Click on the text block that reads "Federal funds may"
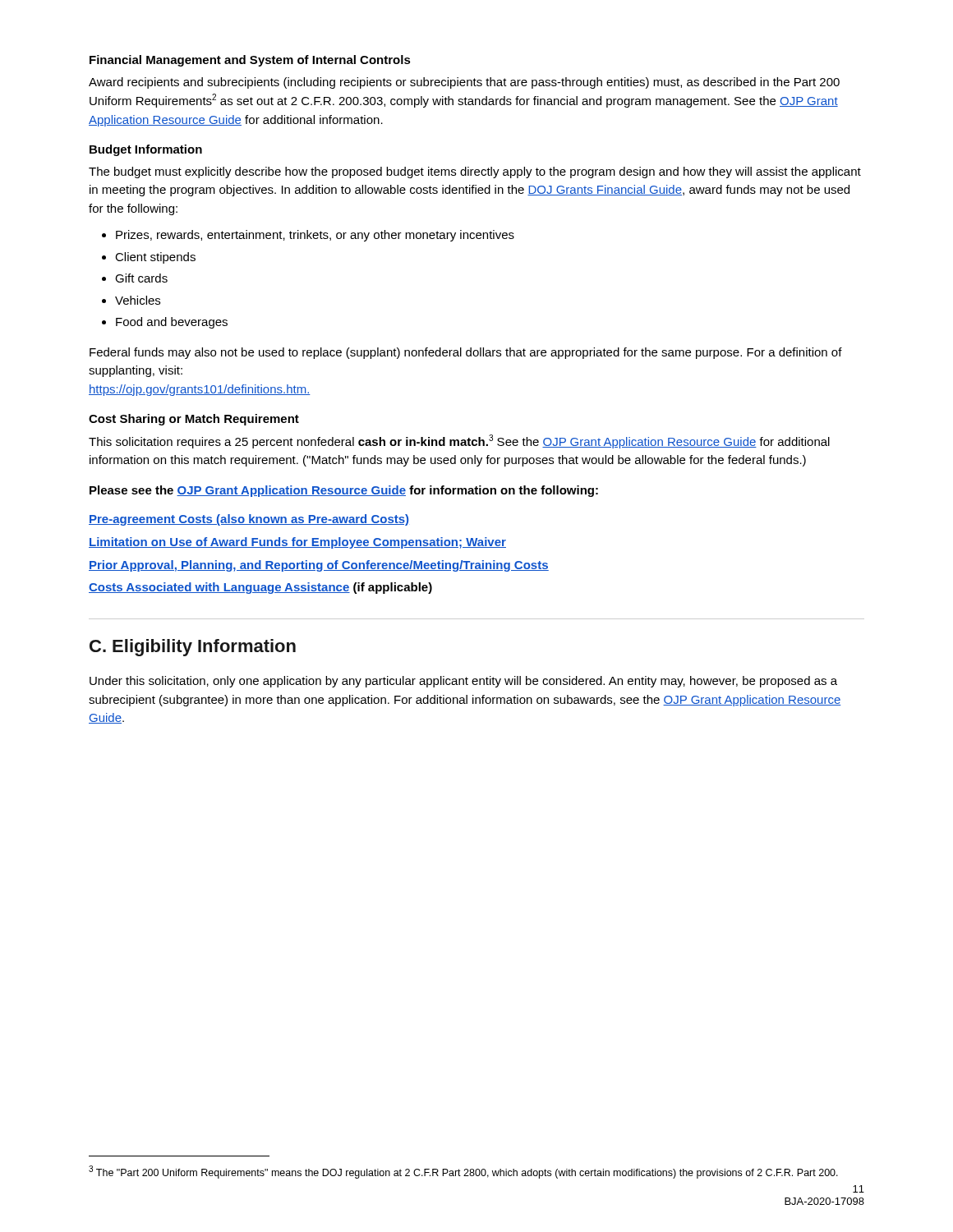The width and height of the screenshot is (953, 1232). pyautogui.click(x=466, y=353)
